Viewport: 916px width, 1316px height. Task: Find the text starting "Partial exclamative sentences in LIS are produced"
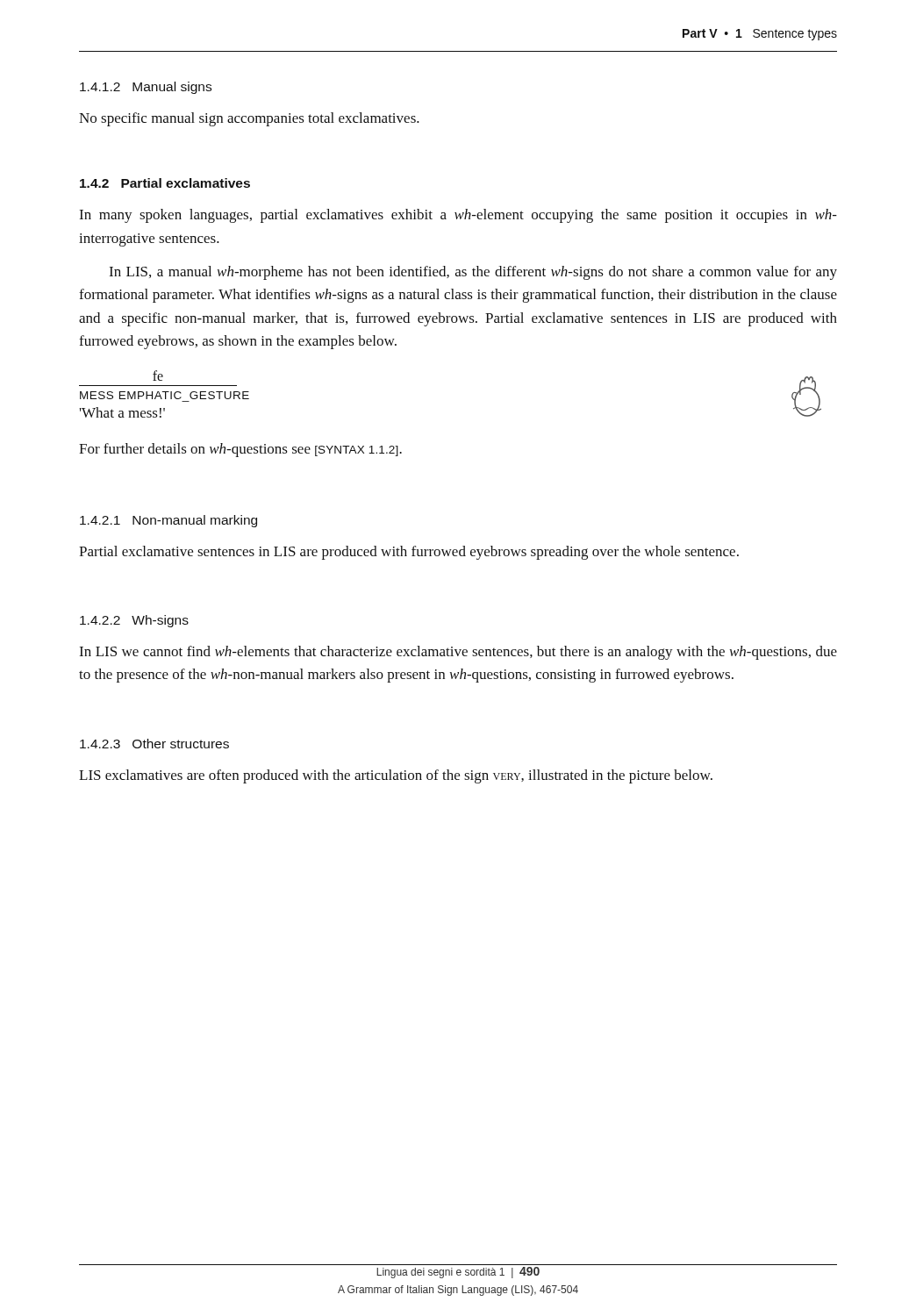click(409, 551)
